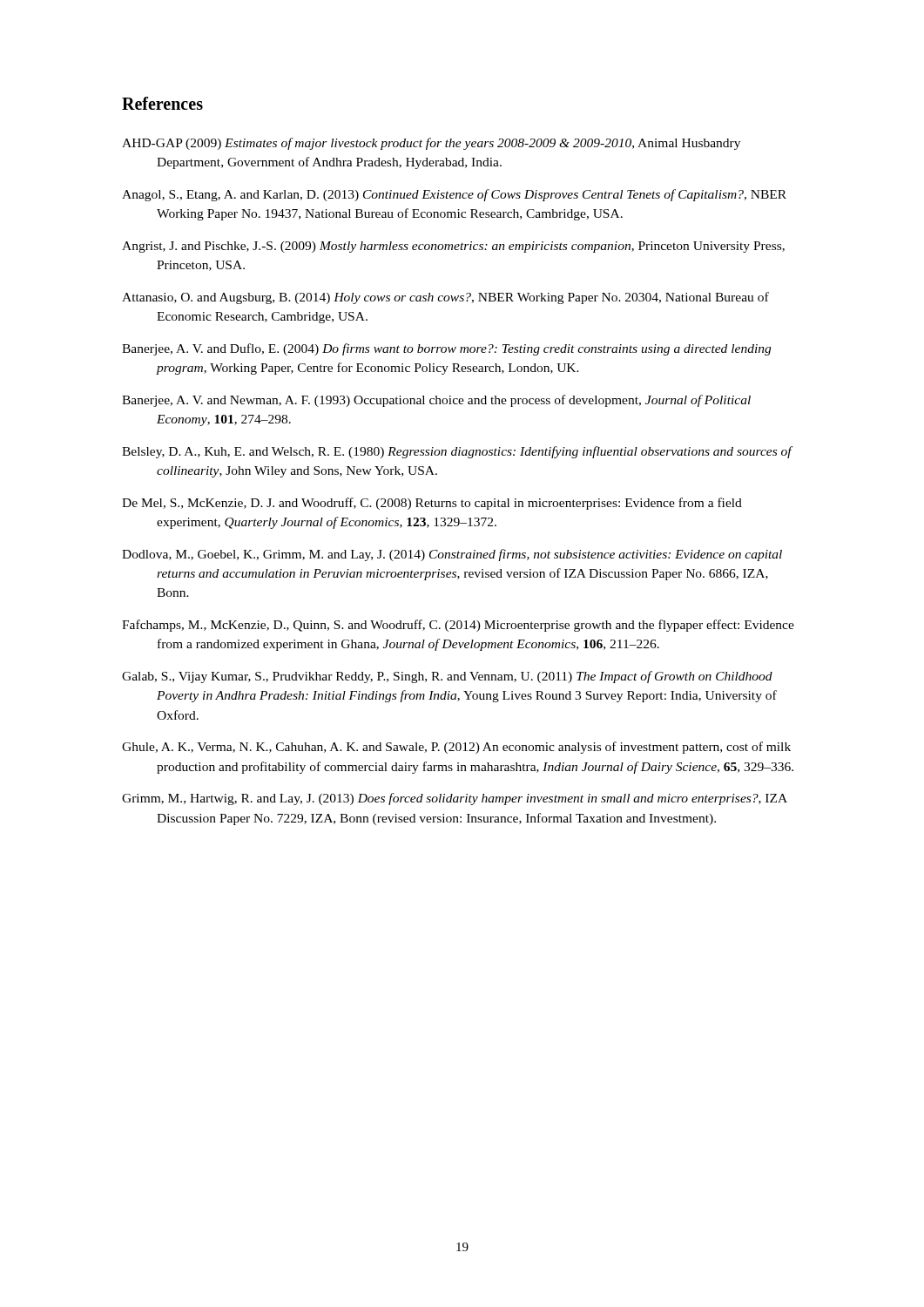Click on the region starting "Banerjee, A. V. and Duflo,"
Viewport: 924px width, 1307px height.
click(447, 358)
